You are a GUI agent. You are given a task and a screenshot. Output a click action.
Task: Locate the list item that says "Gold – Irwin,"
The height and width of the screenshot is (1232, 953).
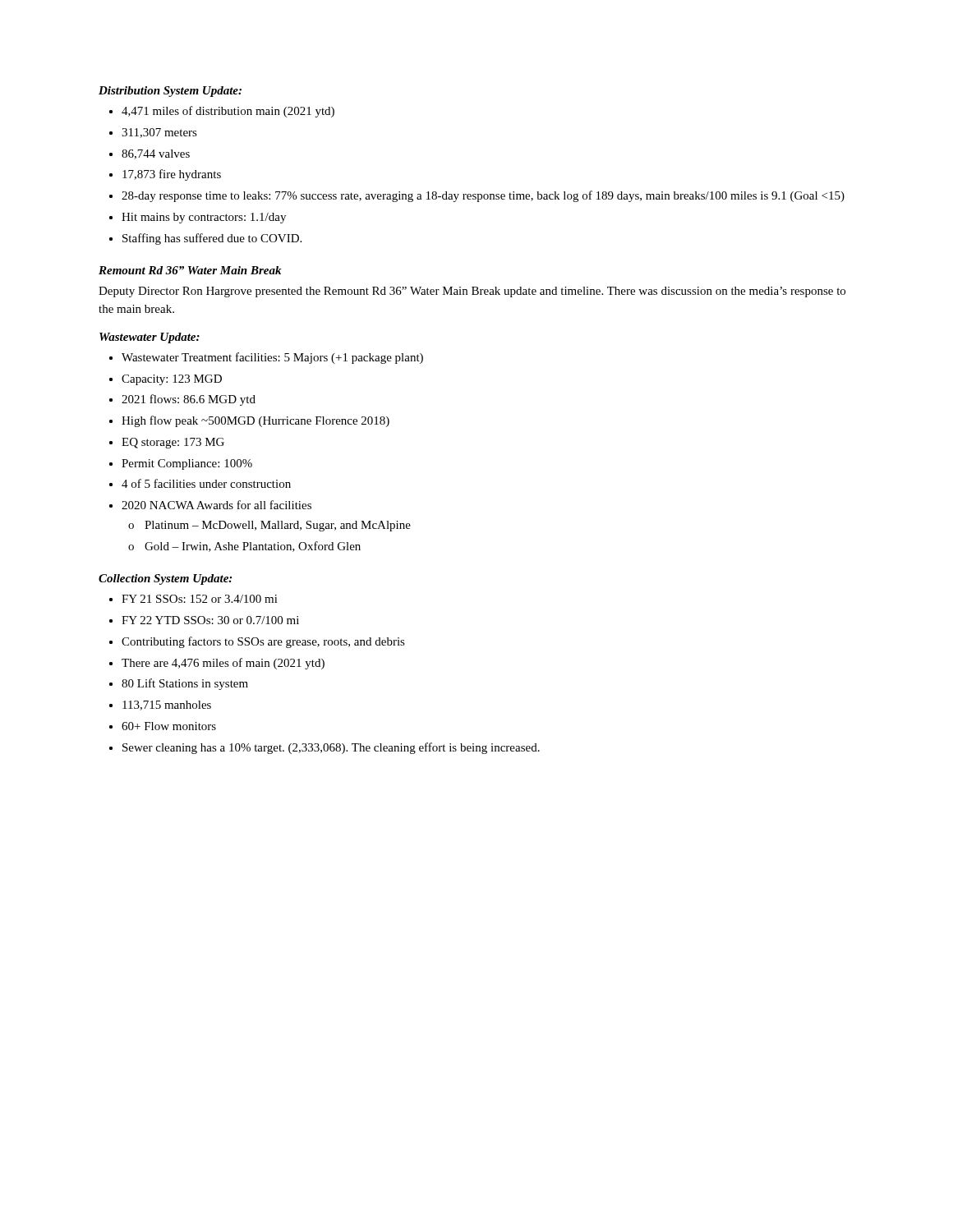point(253,547)
